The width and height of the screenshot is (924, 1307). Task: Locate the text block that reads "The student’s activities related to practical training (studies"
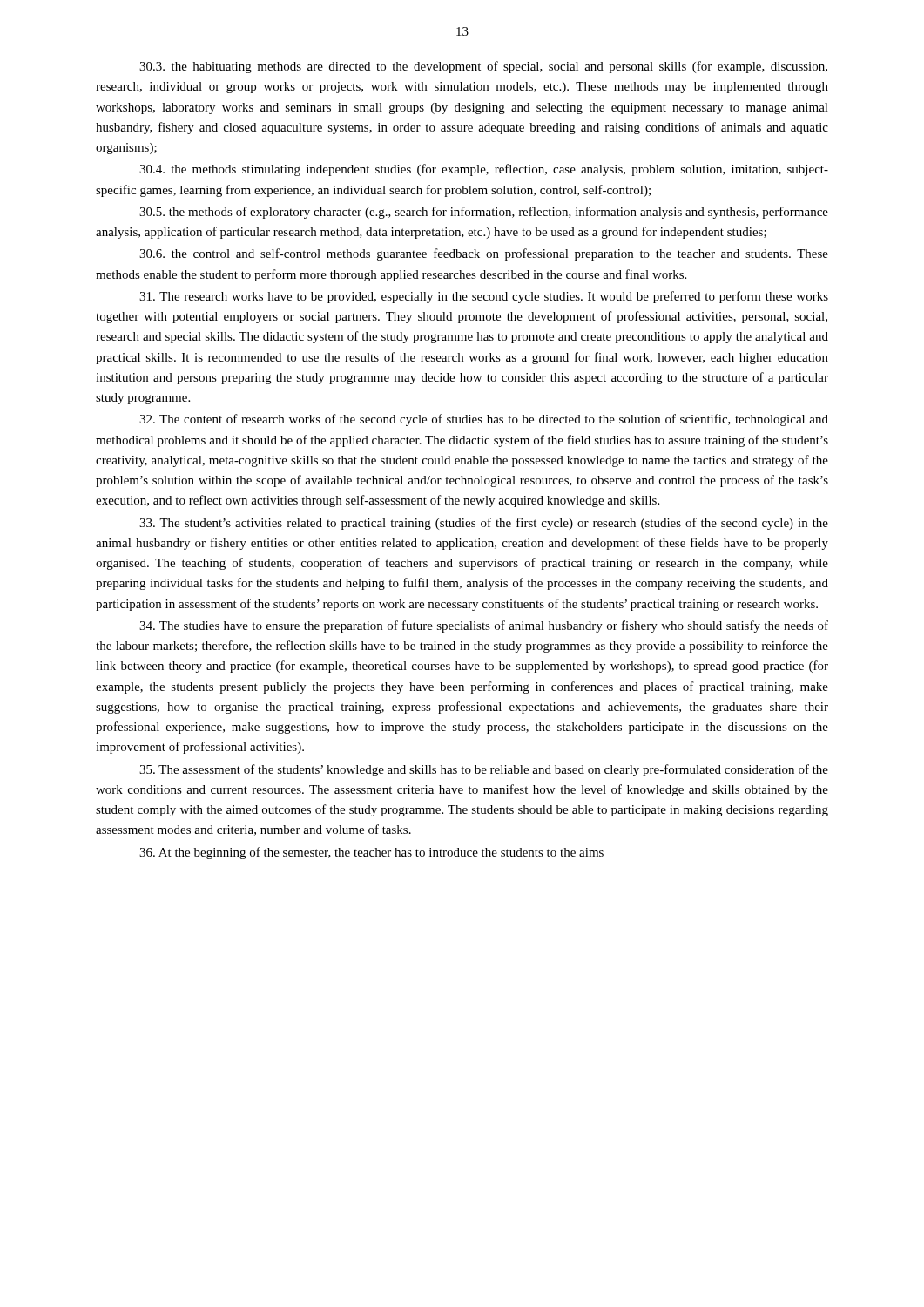click(462, 563)
